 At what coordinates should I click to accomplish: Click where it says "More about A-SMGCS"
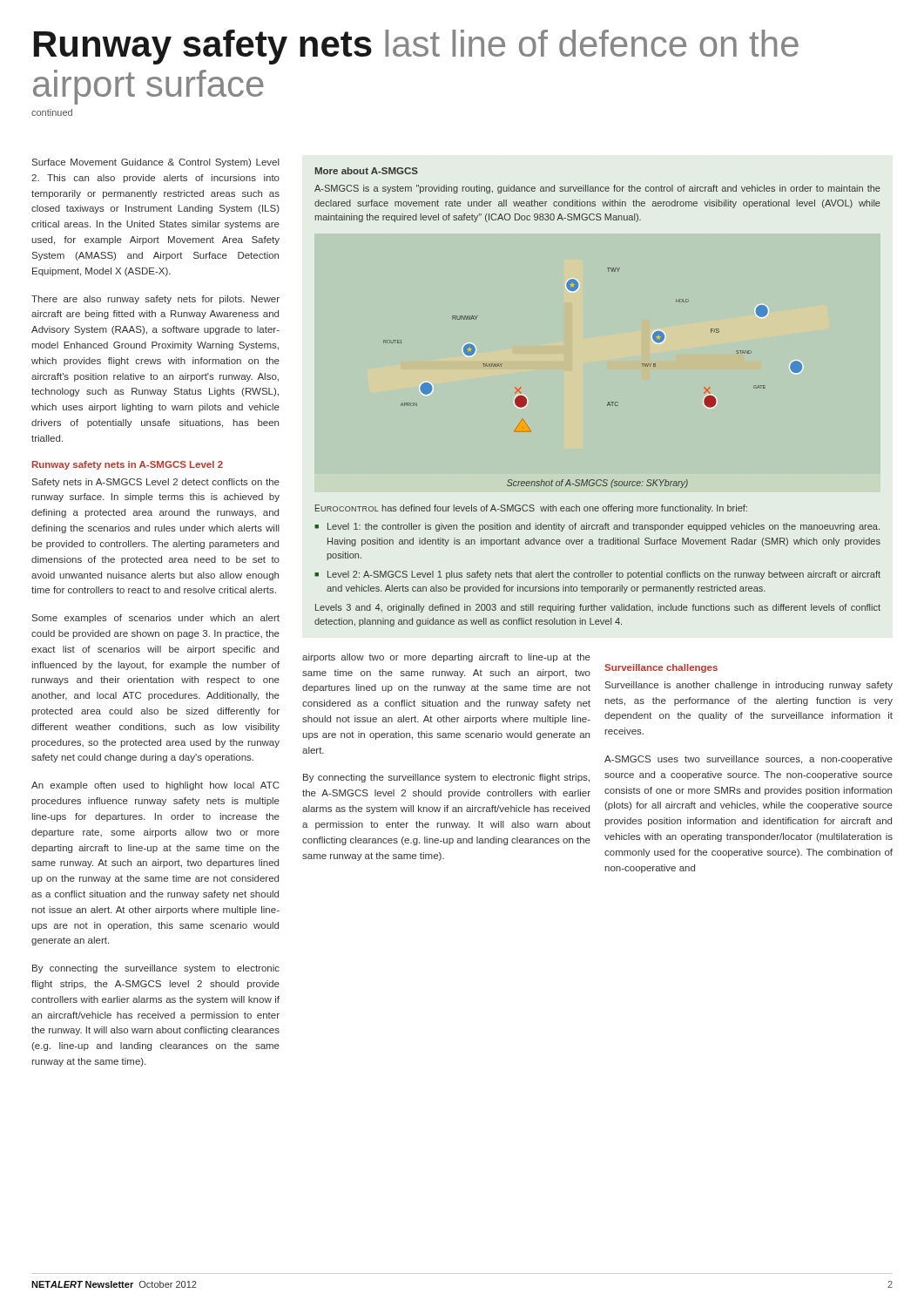pyautogui.click(x=366, y=171)
